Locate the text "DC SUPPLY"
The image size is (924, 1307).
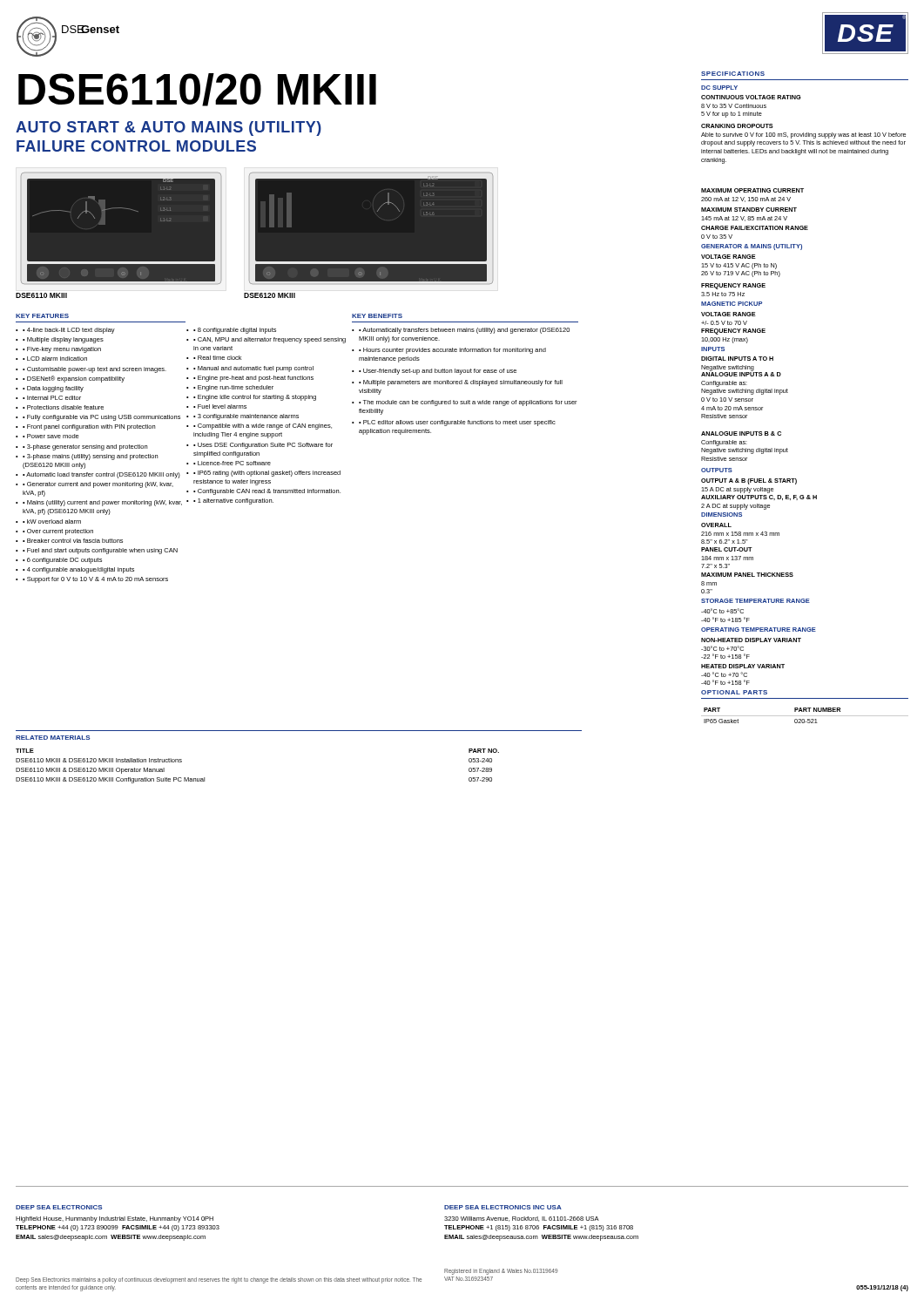pyautogui.click(x=805, y=88)
